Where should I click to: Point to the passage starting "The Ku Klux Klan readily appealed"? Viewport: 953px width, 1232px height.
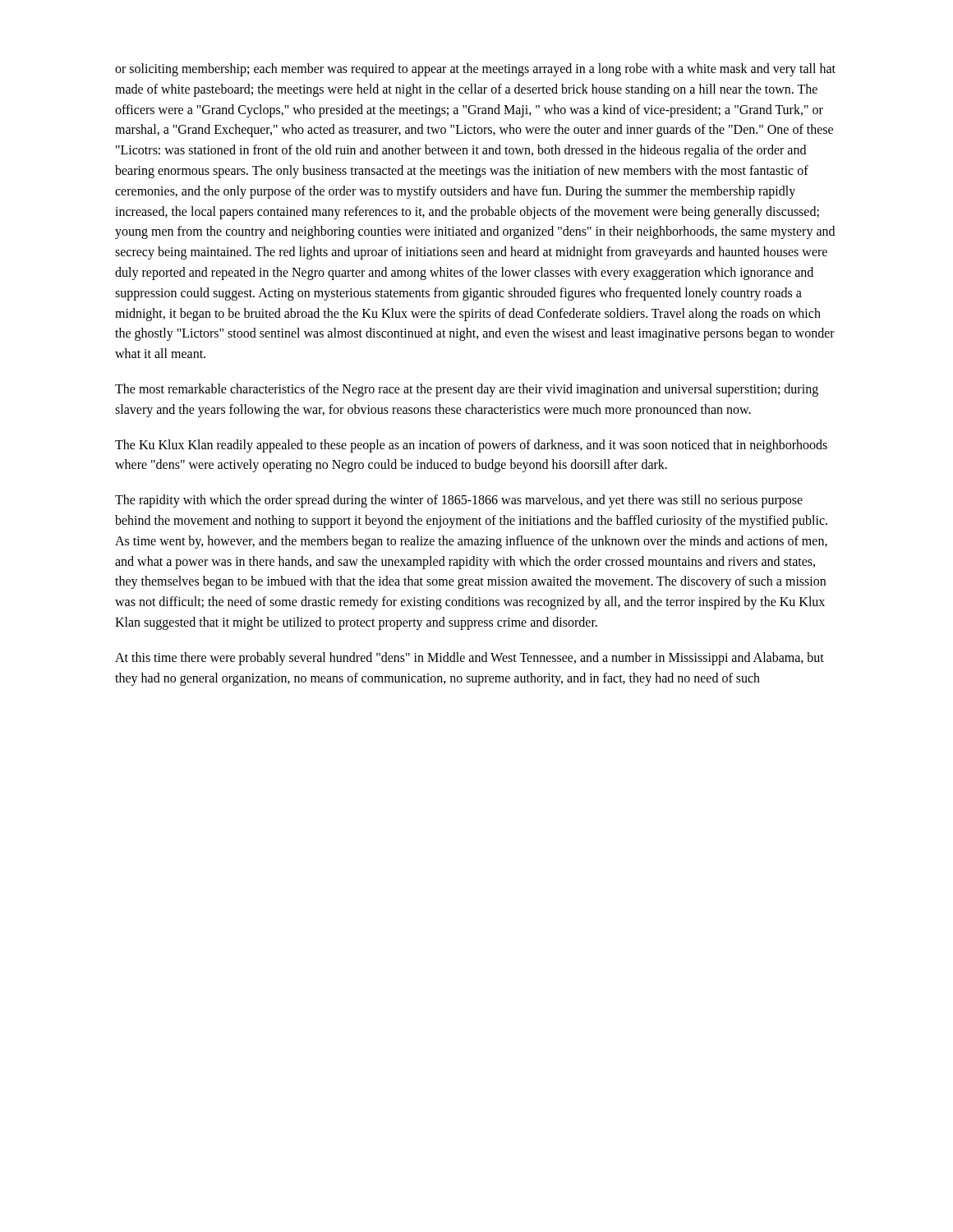coord(471,455)
